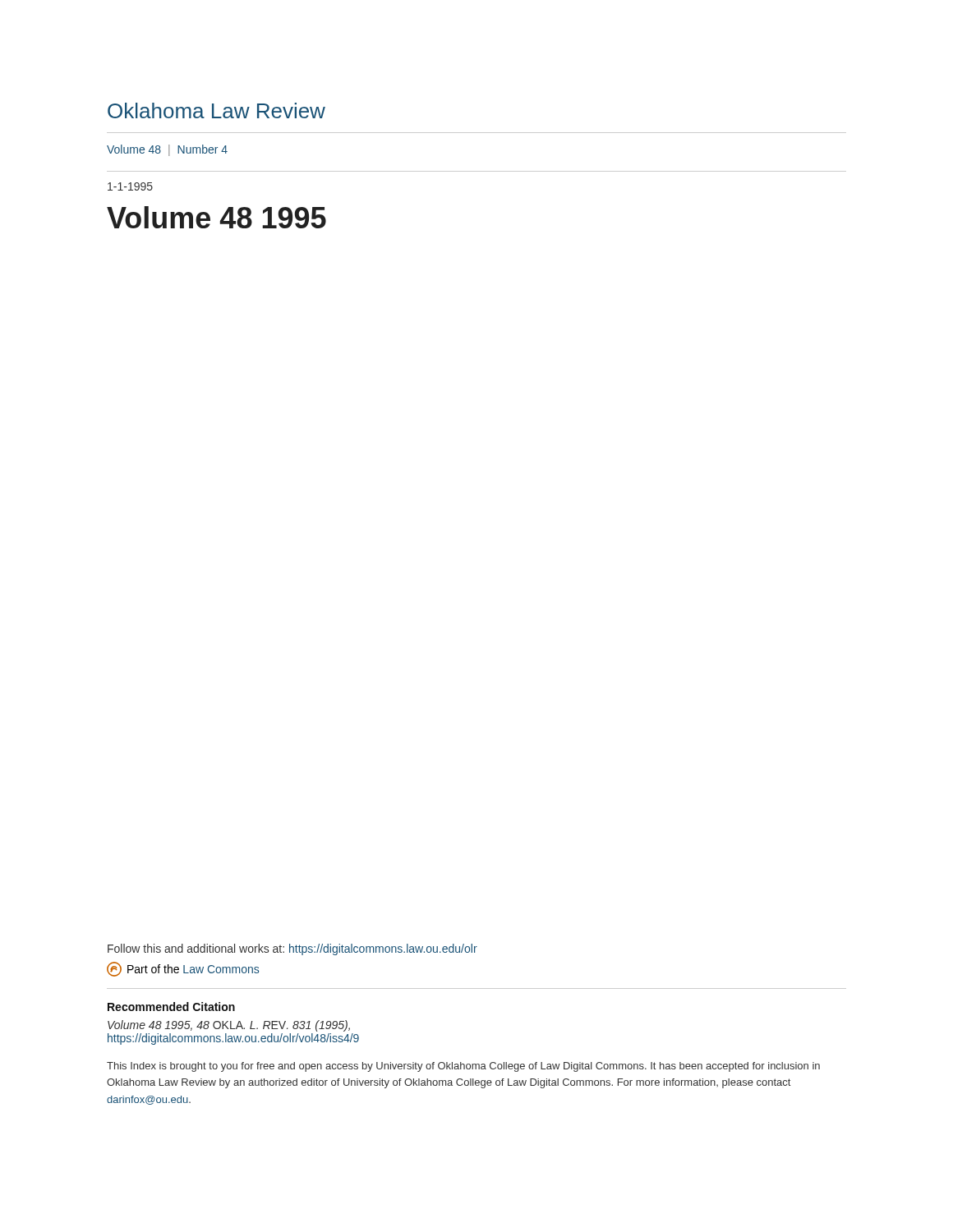Point to the region starting "Follow this and additional works at: https://digitalcommons.law.ou.edu/olr"
Screen dimensions: 1232x953
pyautogui.click(x=292, y=948)
